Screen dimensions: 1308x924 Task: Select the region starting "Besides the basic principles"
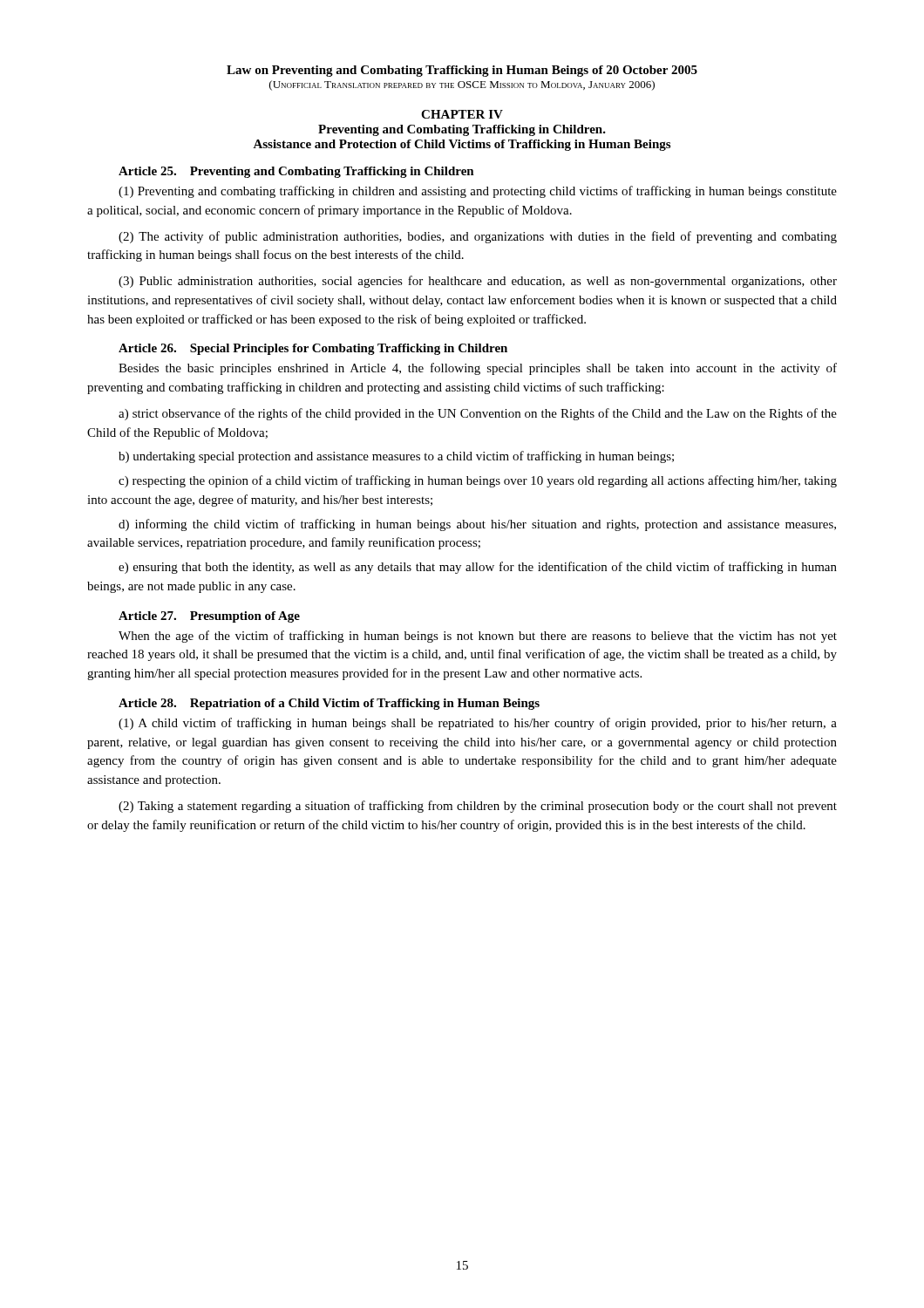(462, 378)
